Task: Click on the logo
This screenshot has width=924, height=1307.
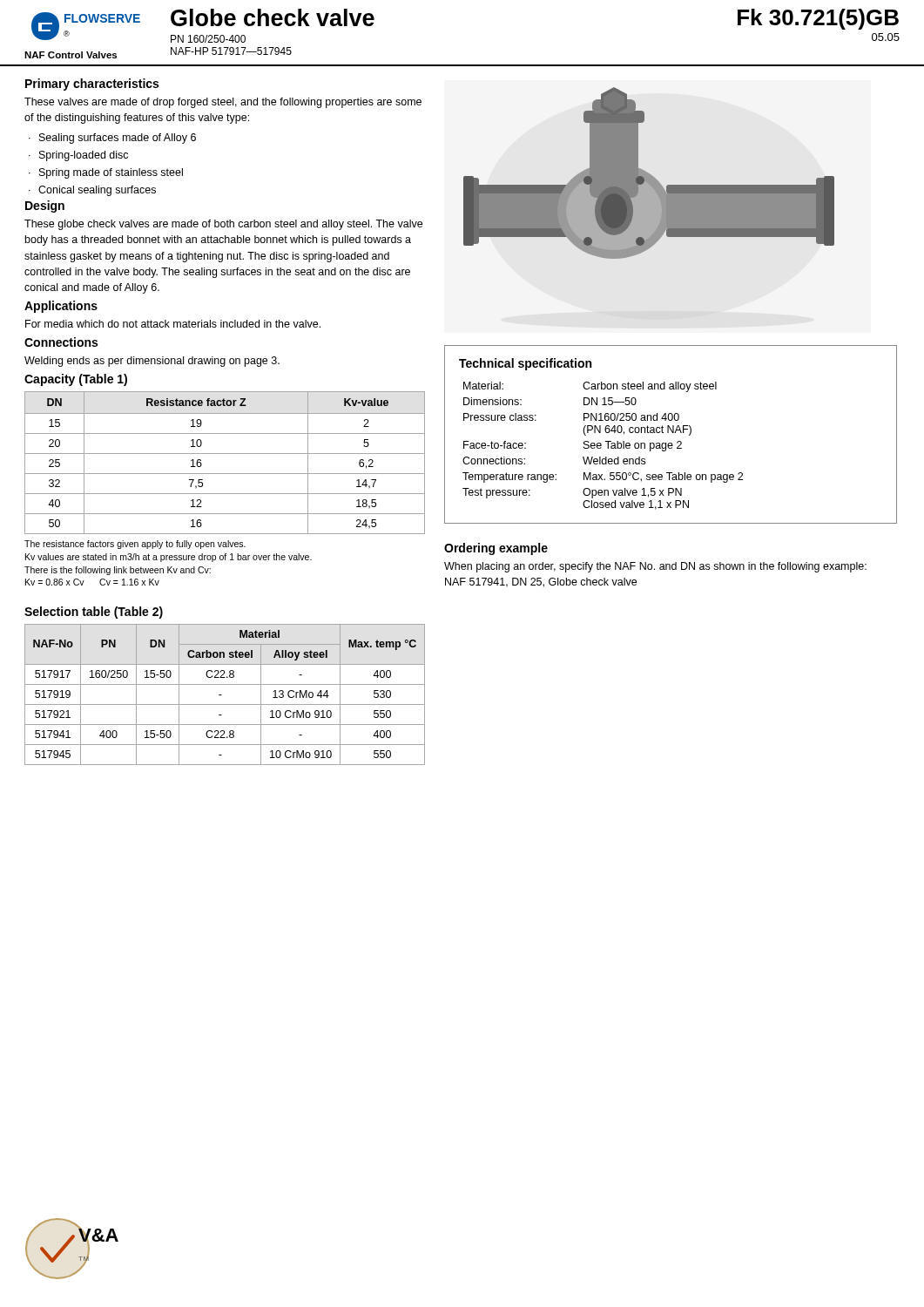Action: (x=77, y=1250)
